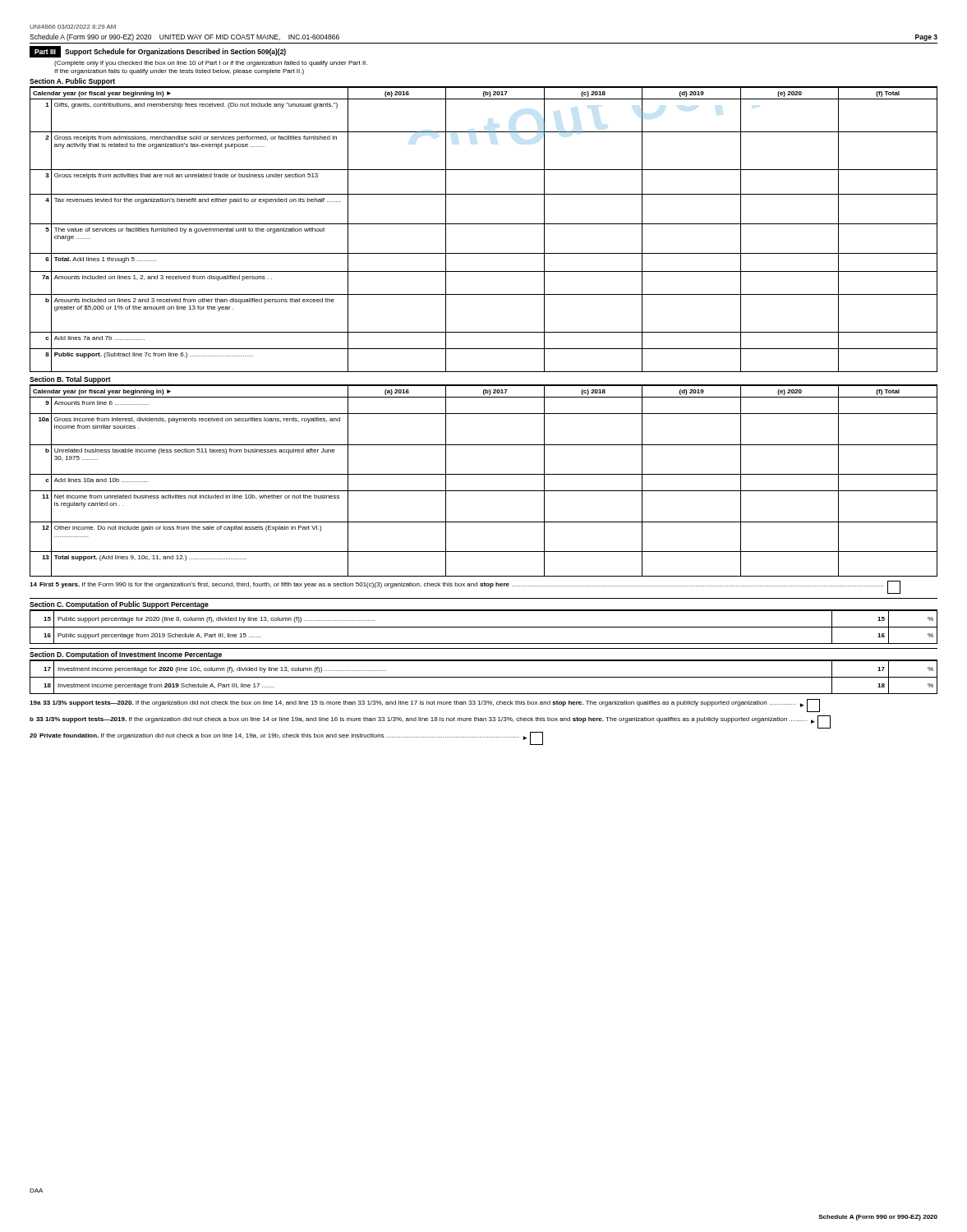Navigate to the block starting "Section A. Public Support"
The height and width of the screenshot is (1232, 967).
pyautogui.click(x=72, y=81)
